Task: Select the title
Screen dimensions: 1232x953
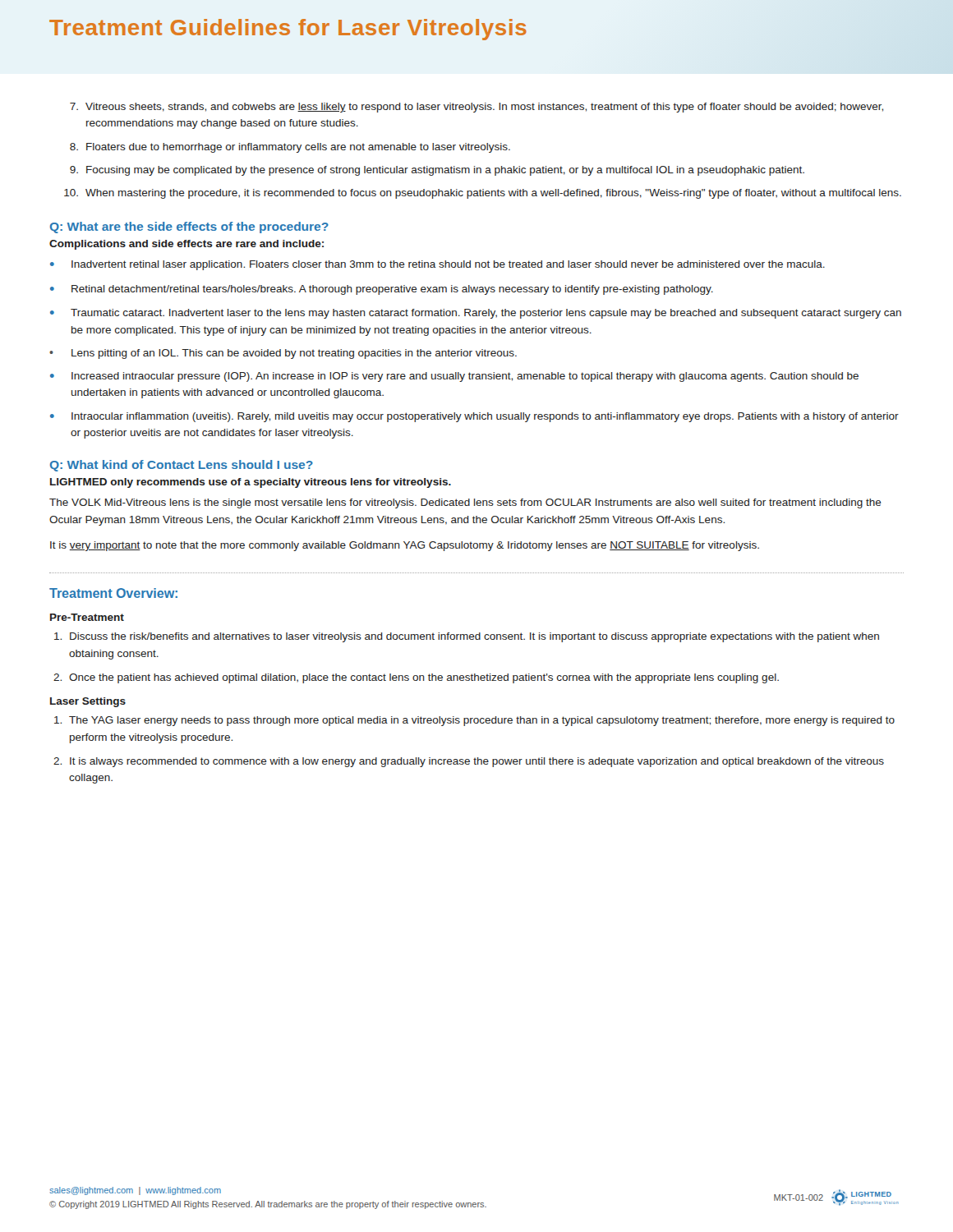Action: point(288,28)
